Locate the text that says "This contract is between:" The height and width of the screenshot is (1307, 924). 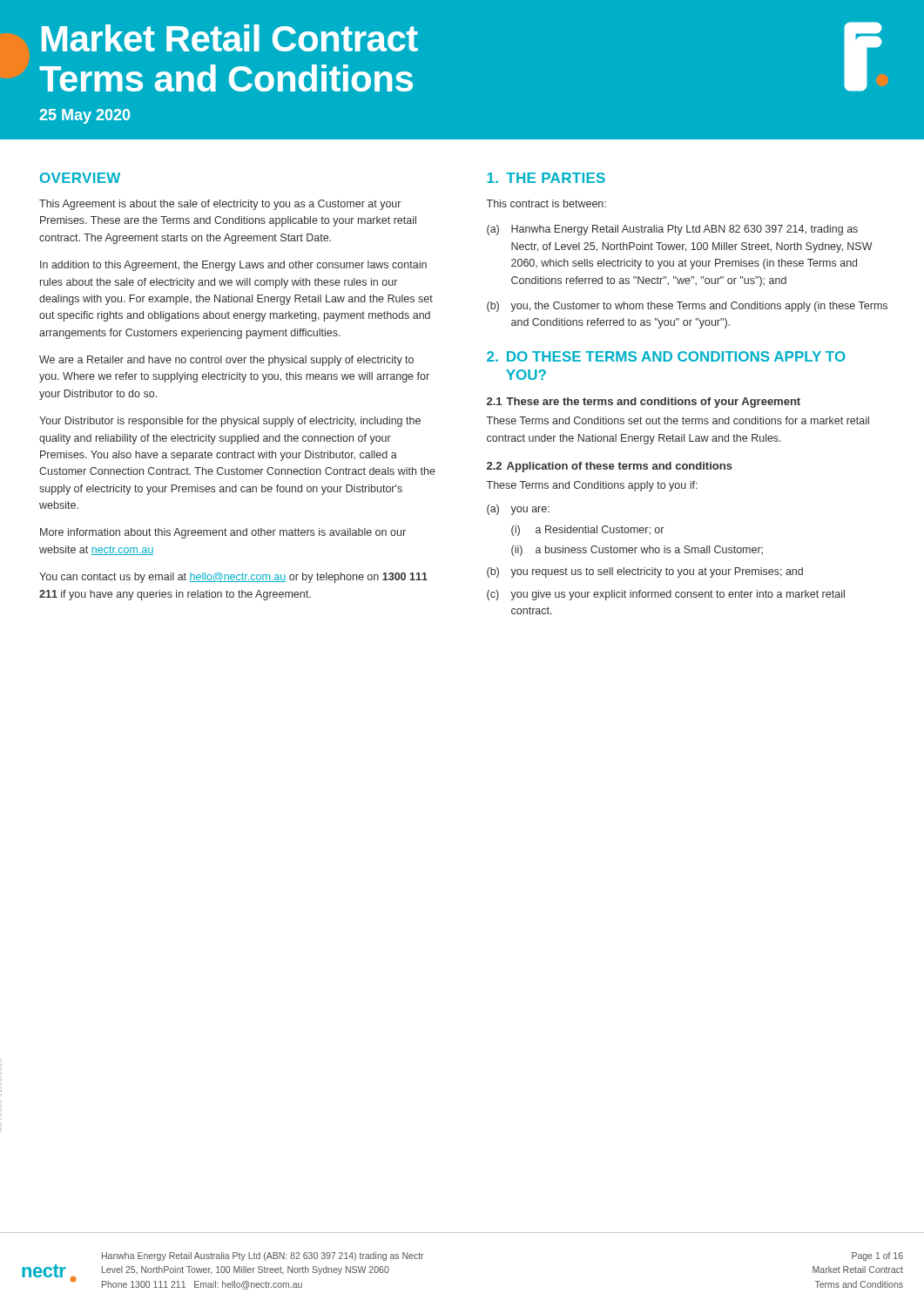(547, 204)
